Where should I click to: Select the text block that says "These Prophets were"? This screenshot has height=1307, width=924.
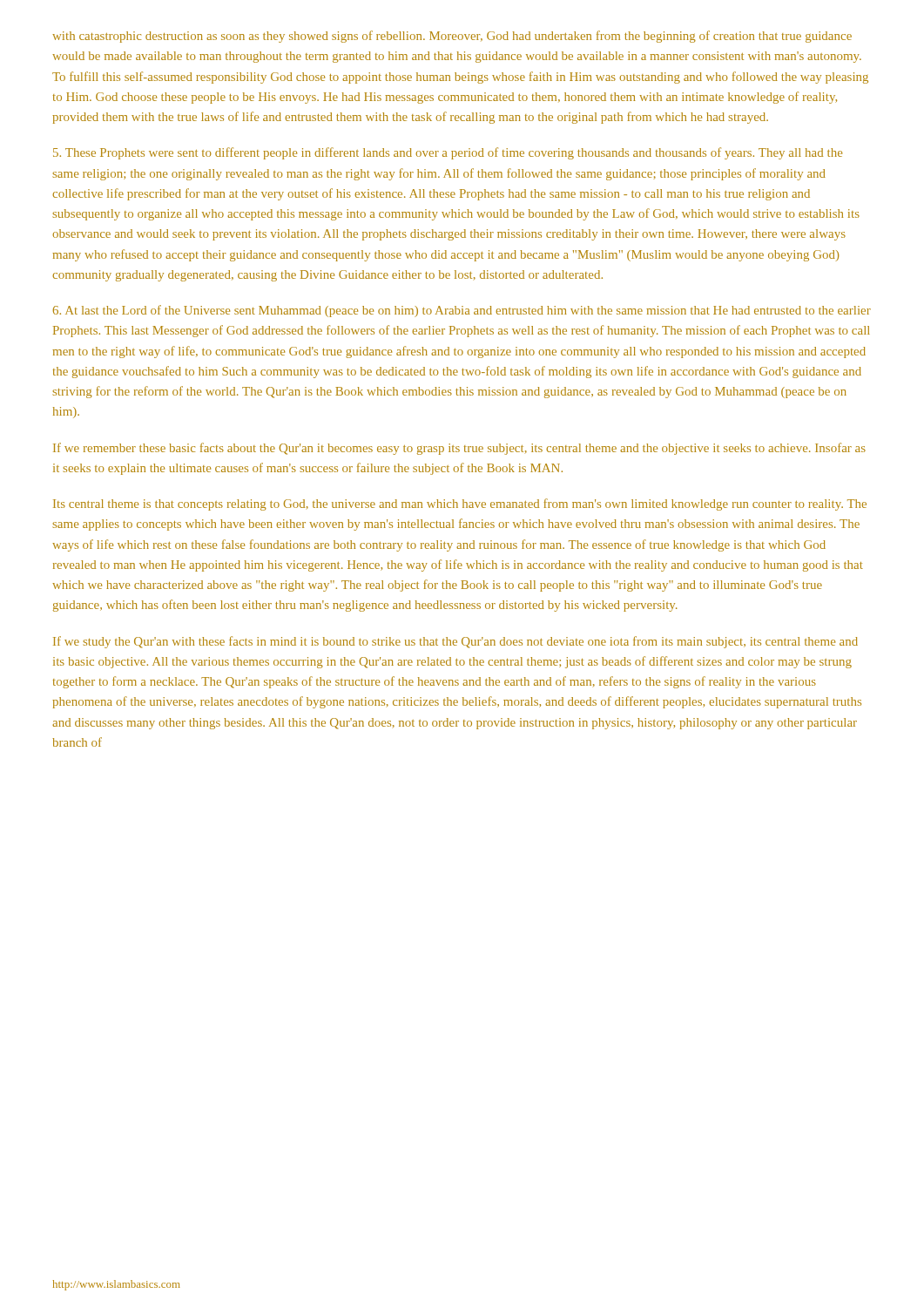pos(456,213)
